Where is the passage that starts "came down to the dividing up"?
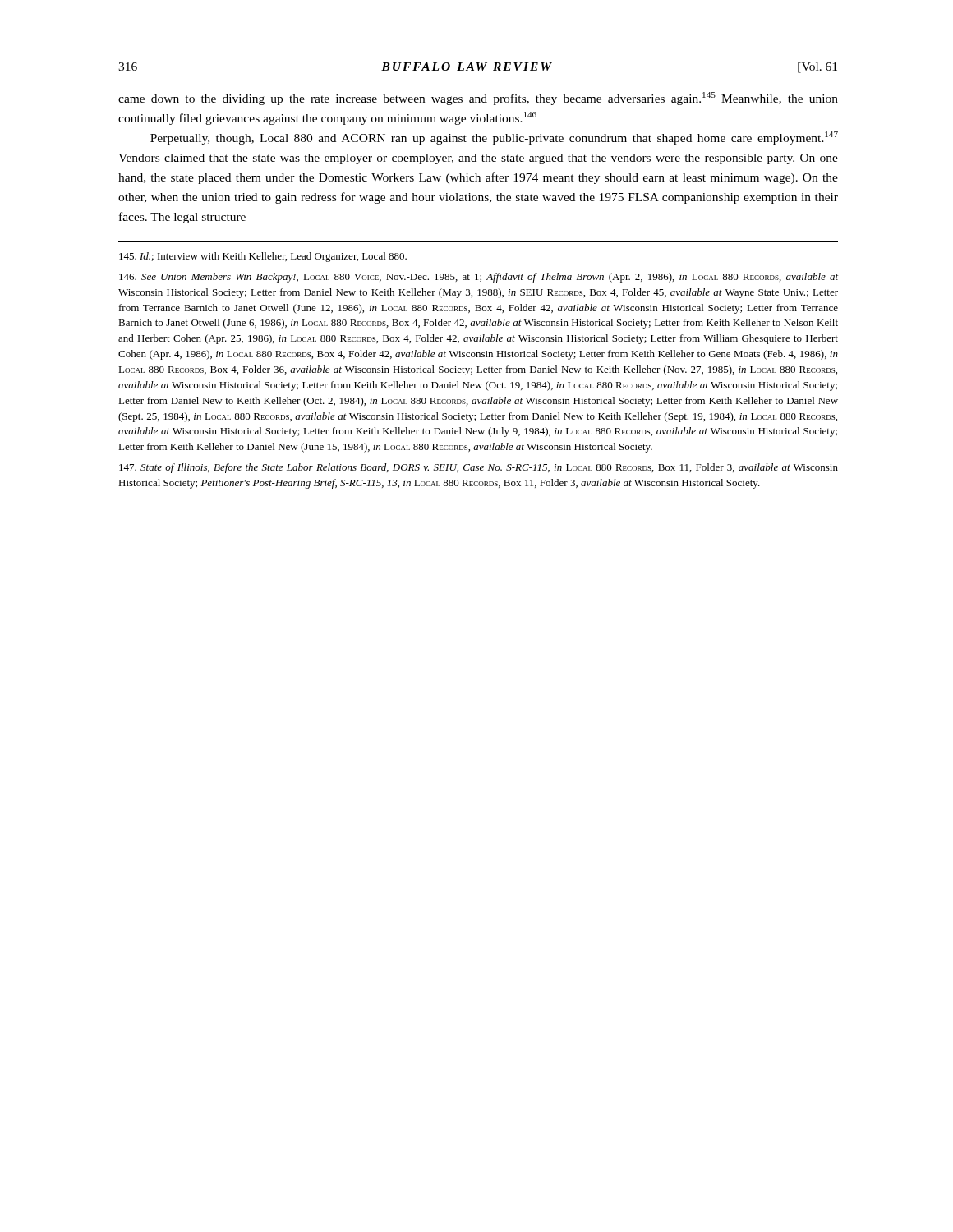This screenshot has height=1232, width=953. pyautogui.click(x=478, y=108)
